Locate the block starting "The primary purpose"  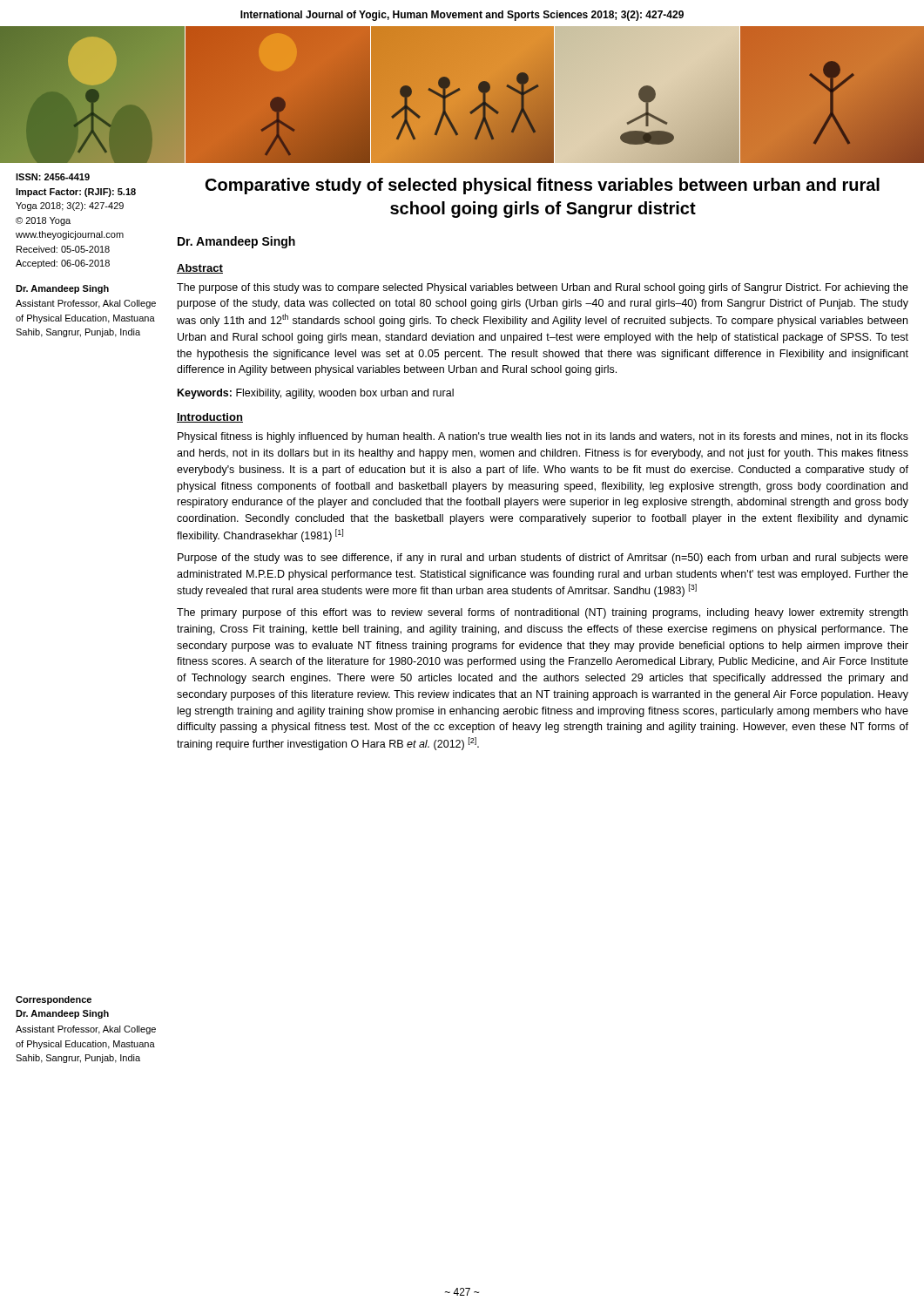543,679
